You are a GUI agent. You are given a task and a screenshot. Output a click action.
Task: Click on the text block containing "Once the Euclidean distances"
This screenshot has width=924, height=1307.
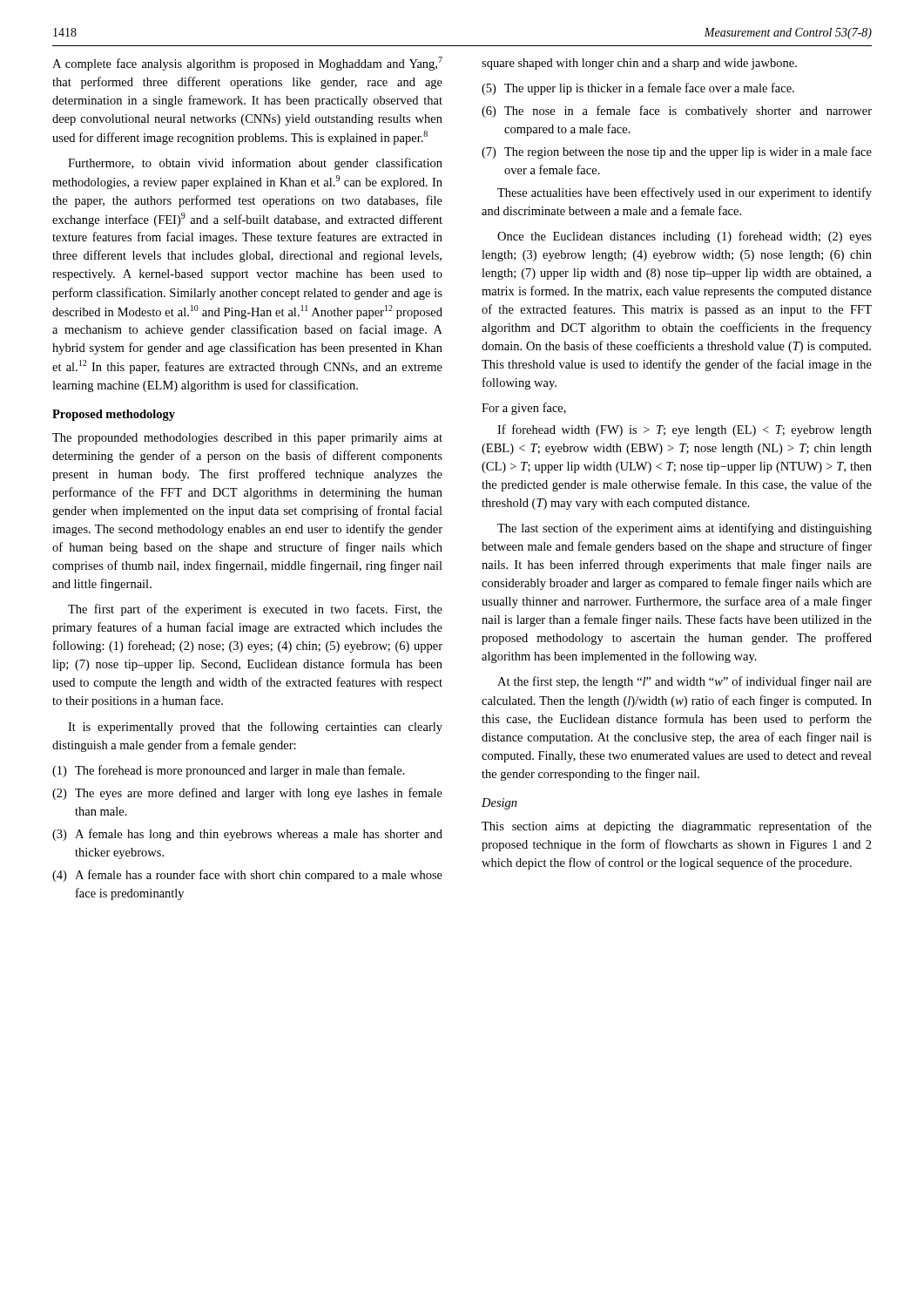tap(677, 310)
